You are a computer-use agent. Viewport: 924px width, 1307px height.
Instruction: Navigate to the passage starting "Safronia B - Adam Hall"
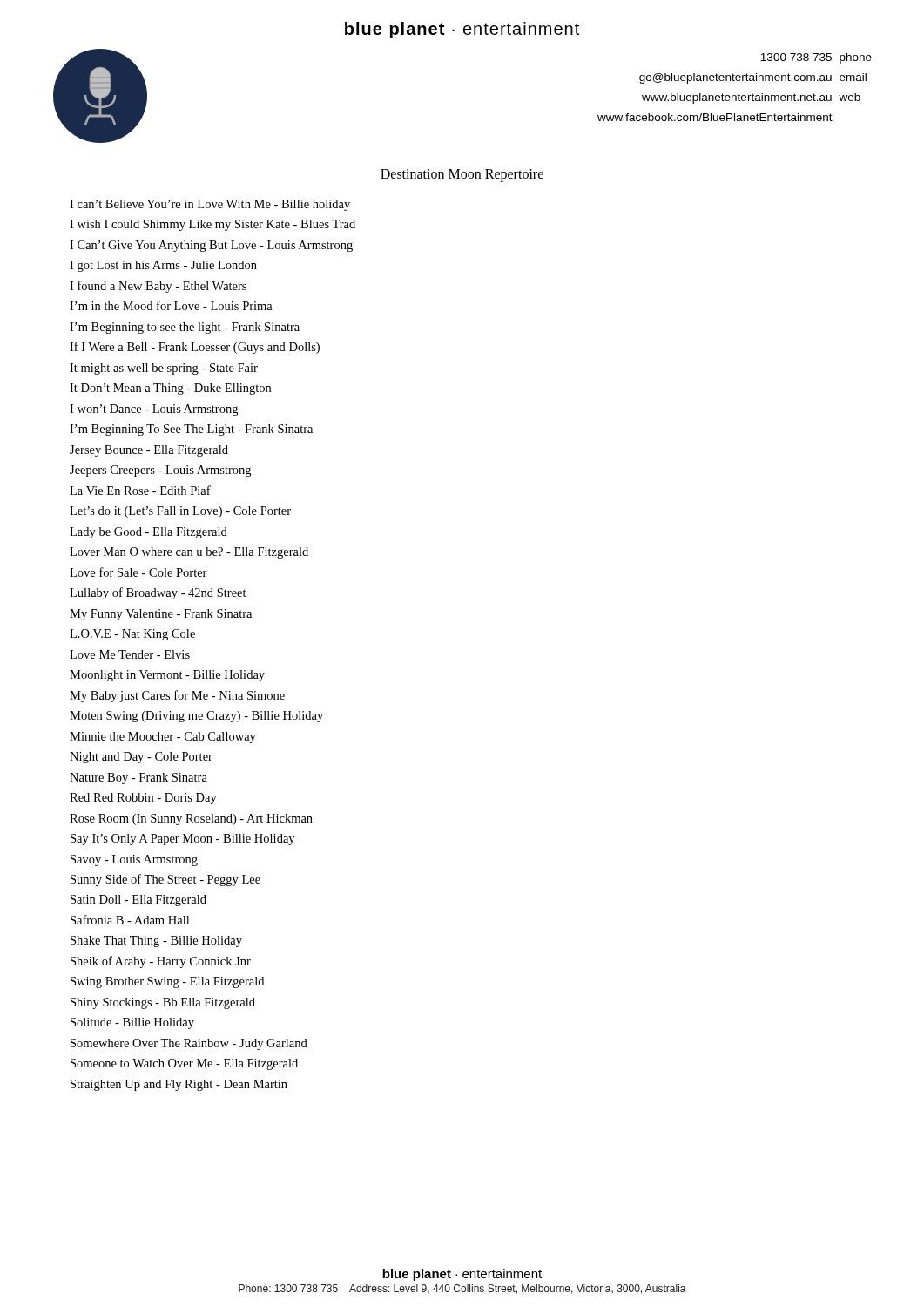[130, 920]
